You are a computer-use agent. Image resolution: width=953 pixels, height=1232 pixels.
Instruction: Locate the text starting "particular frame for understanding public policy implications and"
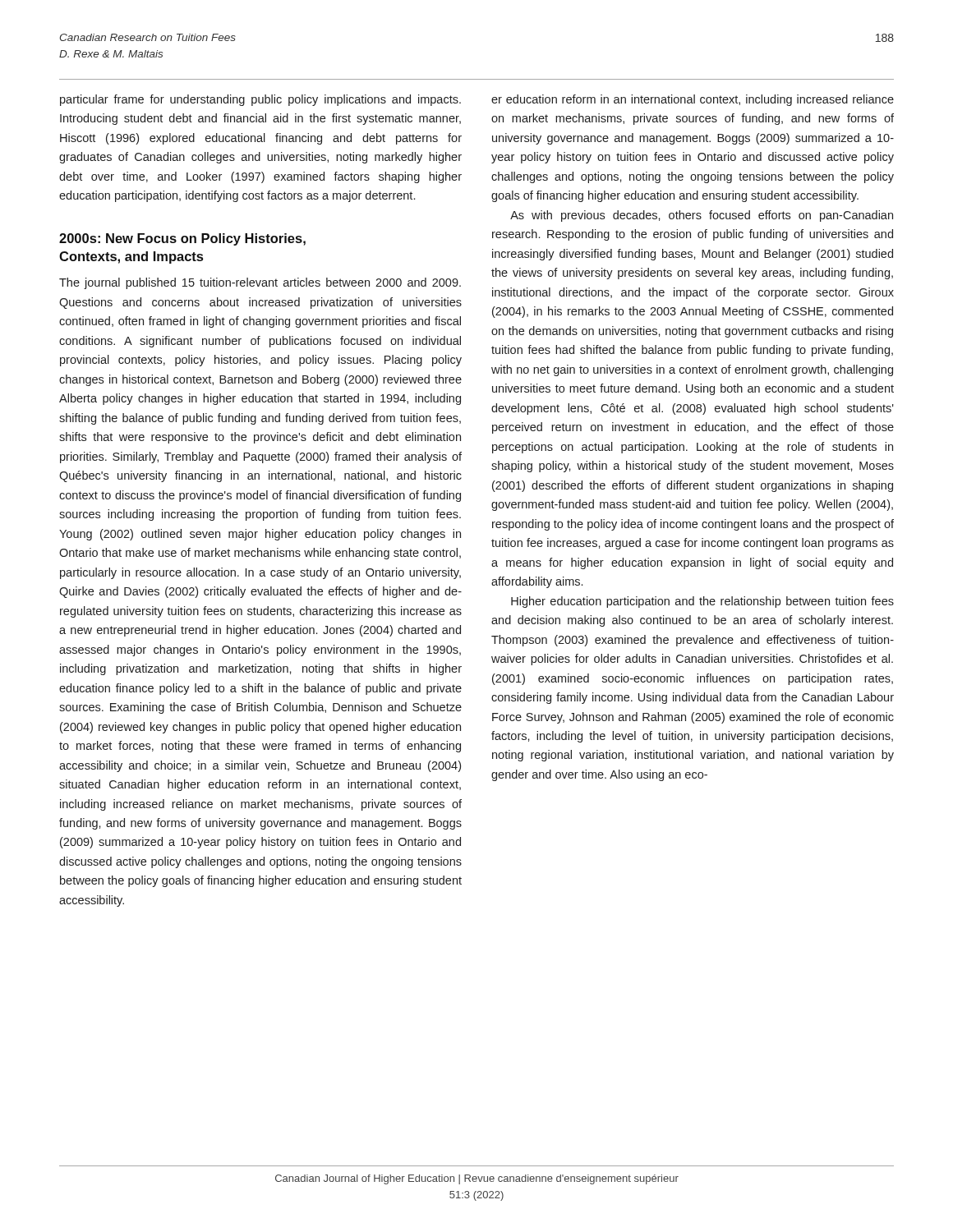[x=260, y=148]
